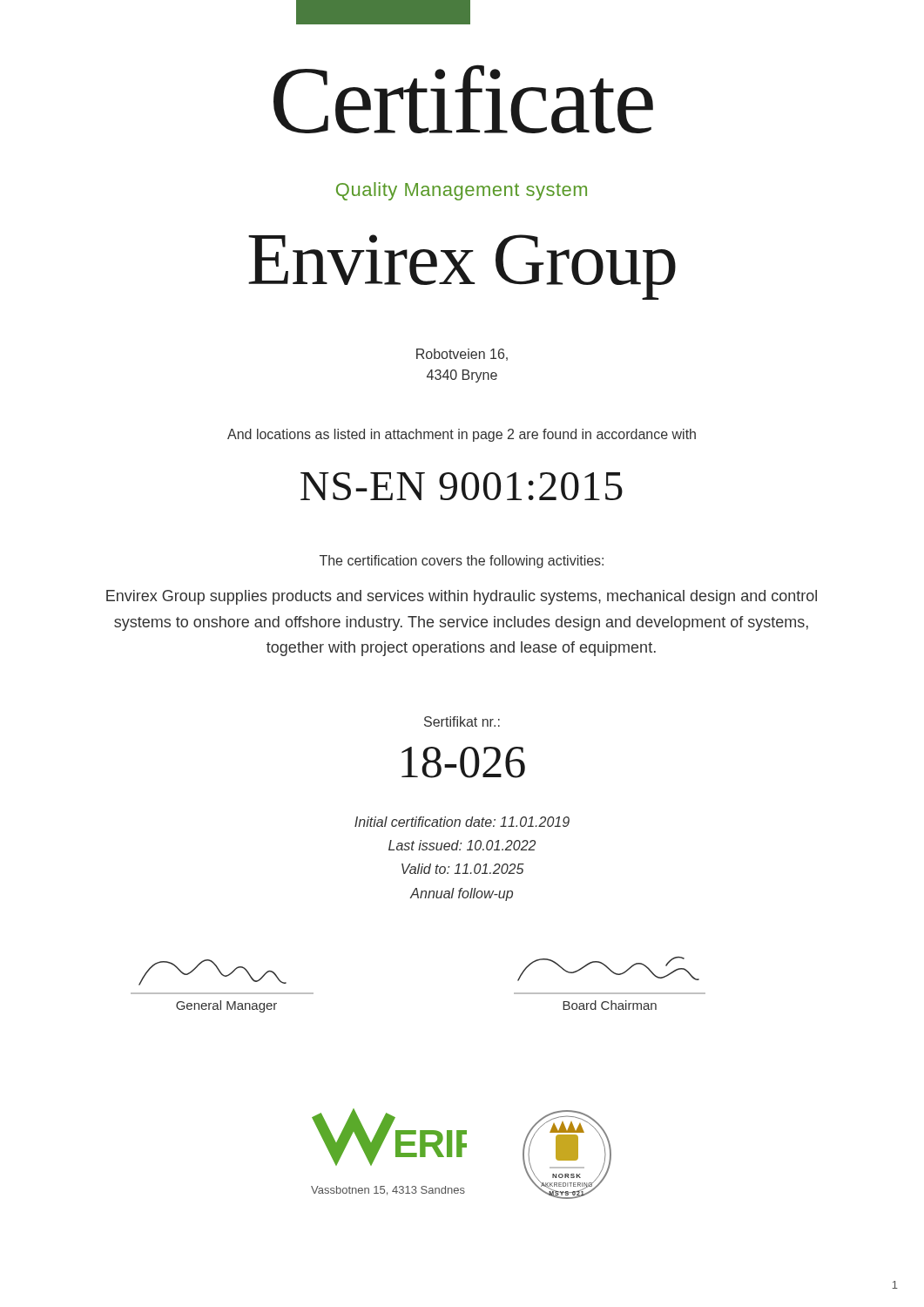Locate the text "Vassbotnen 15, 4313 Sandnes"
Screen dimensions: 1307x924
point(388,1190)
